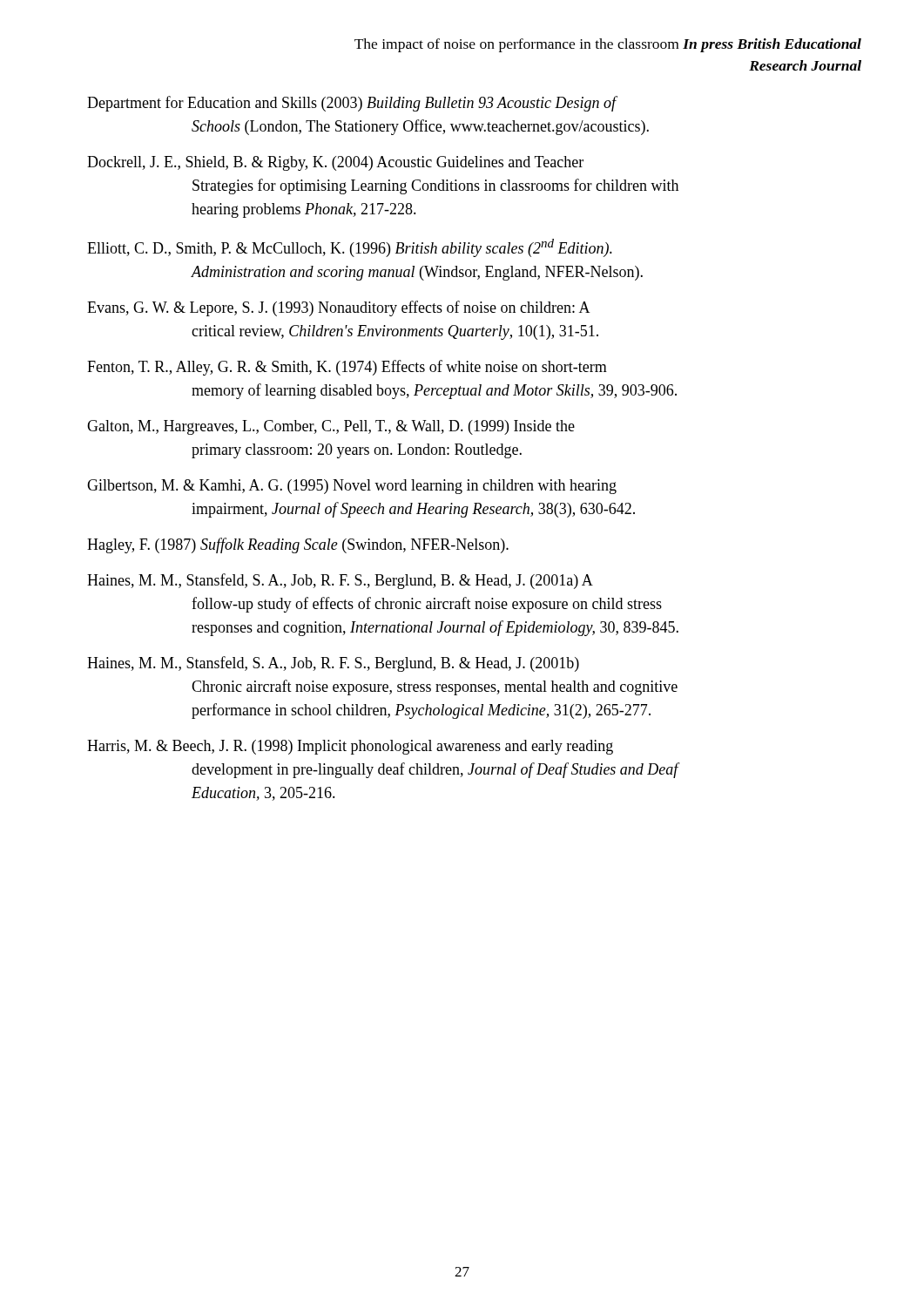Select the region starting "Evans, G. W. & Lepore,"
Image resolution: width=924 pixels, height=1307 pixels.
474,321
